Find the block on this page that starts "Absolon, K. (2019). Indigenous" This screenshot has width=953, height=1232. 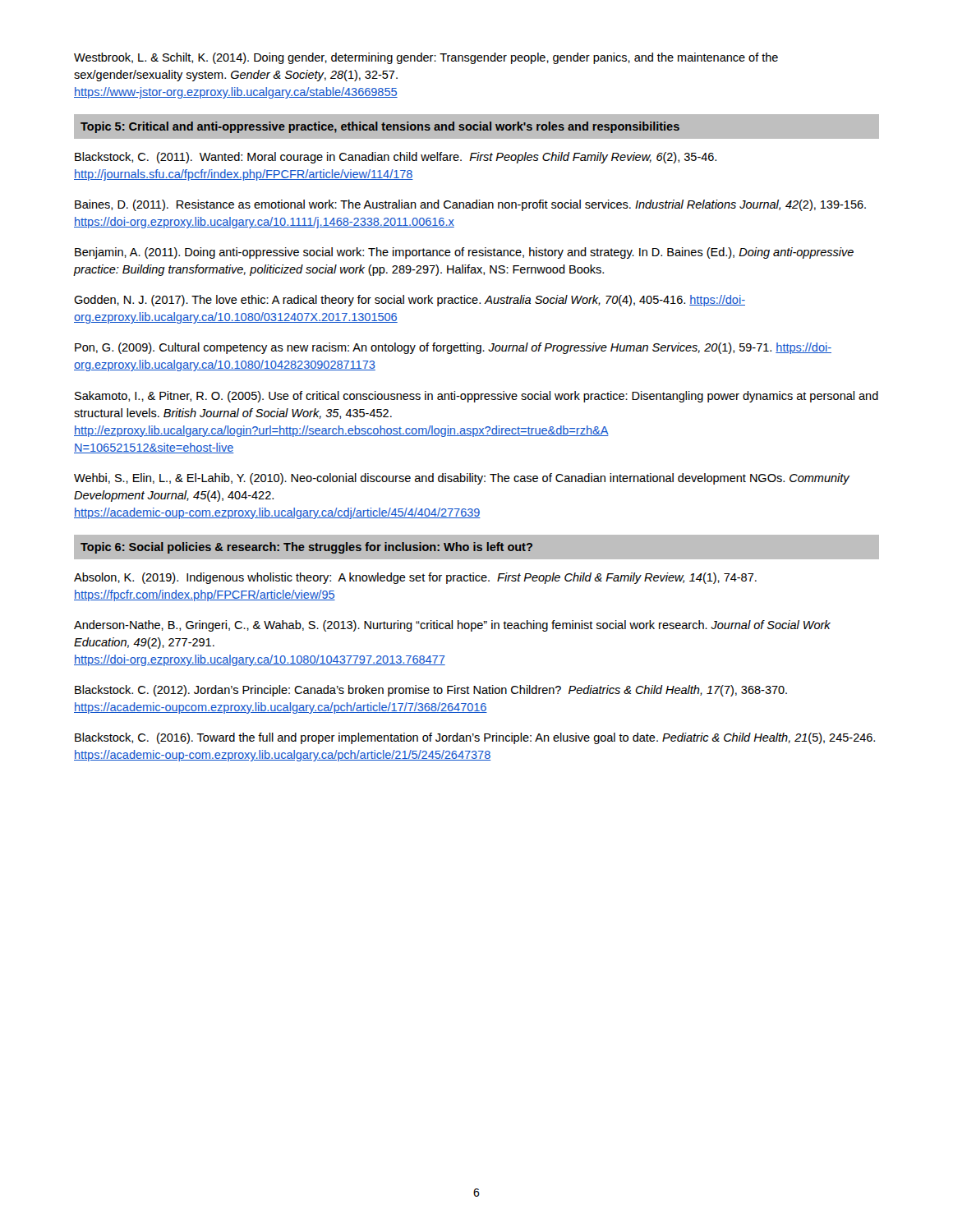coord(416,586)
